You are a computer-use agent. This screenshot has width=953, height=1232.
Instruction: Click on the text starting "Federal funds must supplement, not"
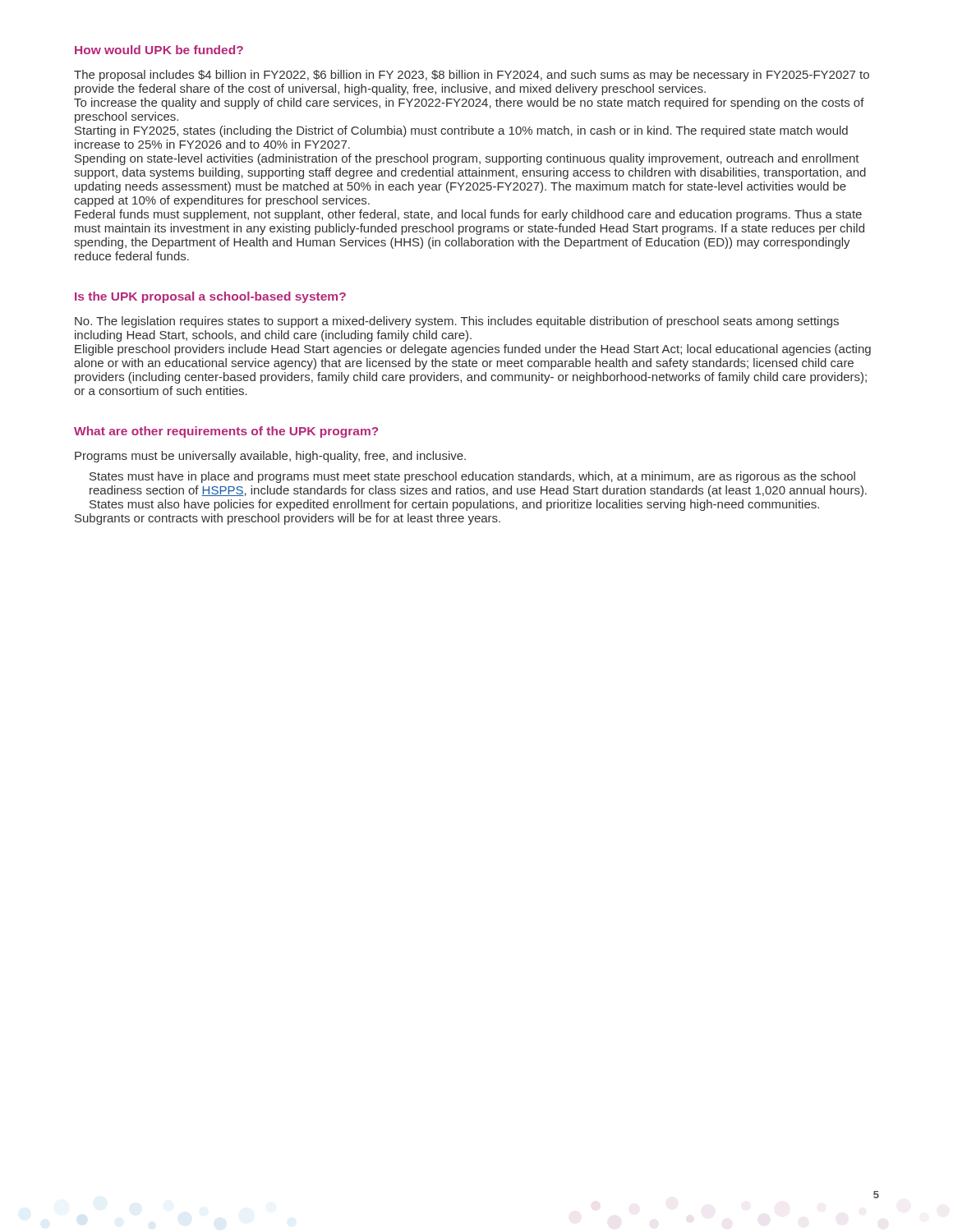(x=476, y=235)
